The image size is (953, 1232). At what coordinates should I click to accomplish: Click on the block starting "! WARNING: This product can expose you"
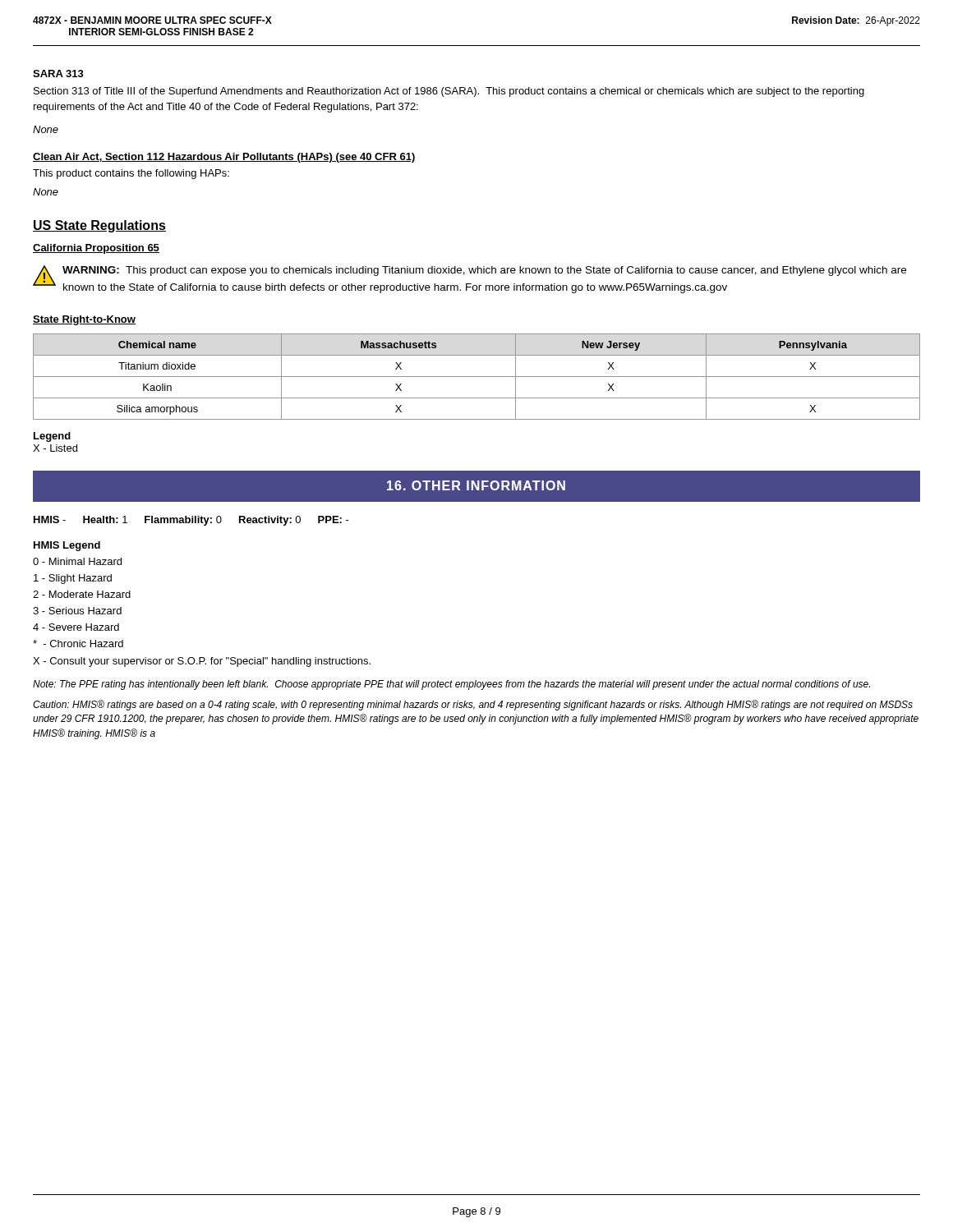click(476, 279)
